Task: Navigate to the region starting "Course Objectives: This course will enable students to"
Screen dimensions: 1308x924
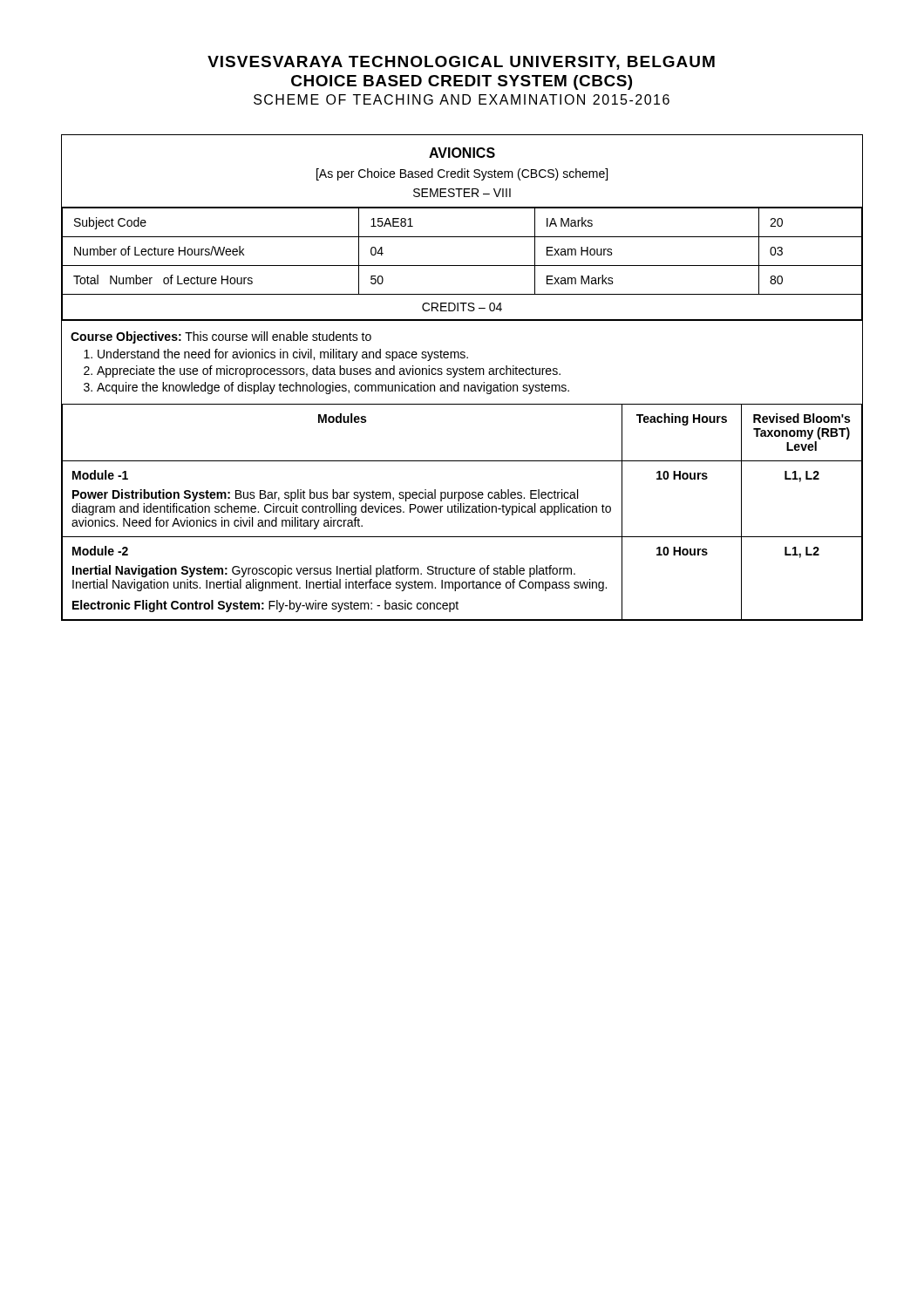Action: coord(221,337)
